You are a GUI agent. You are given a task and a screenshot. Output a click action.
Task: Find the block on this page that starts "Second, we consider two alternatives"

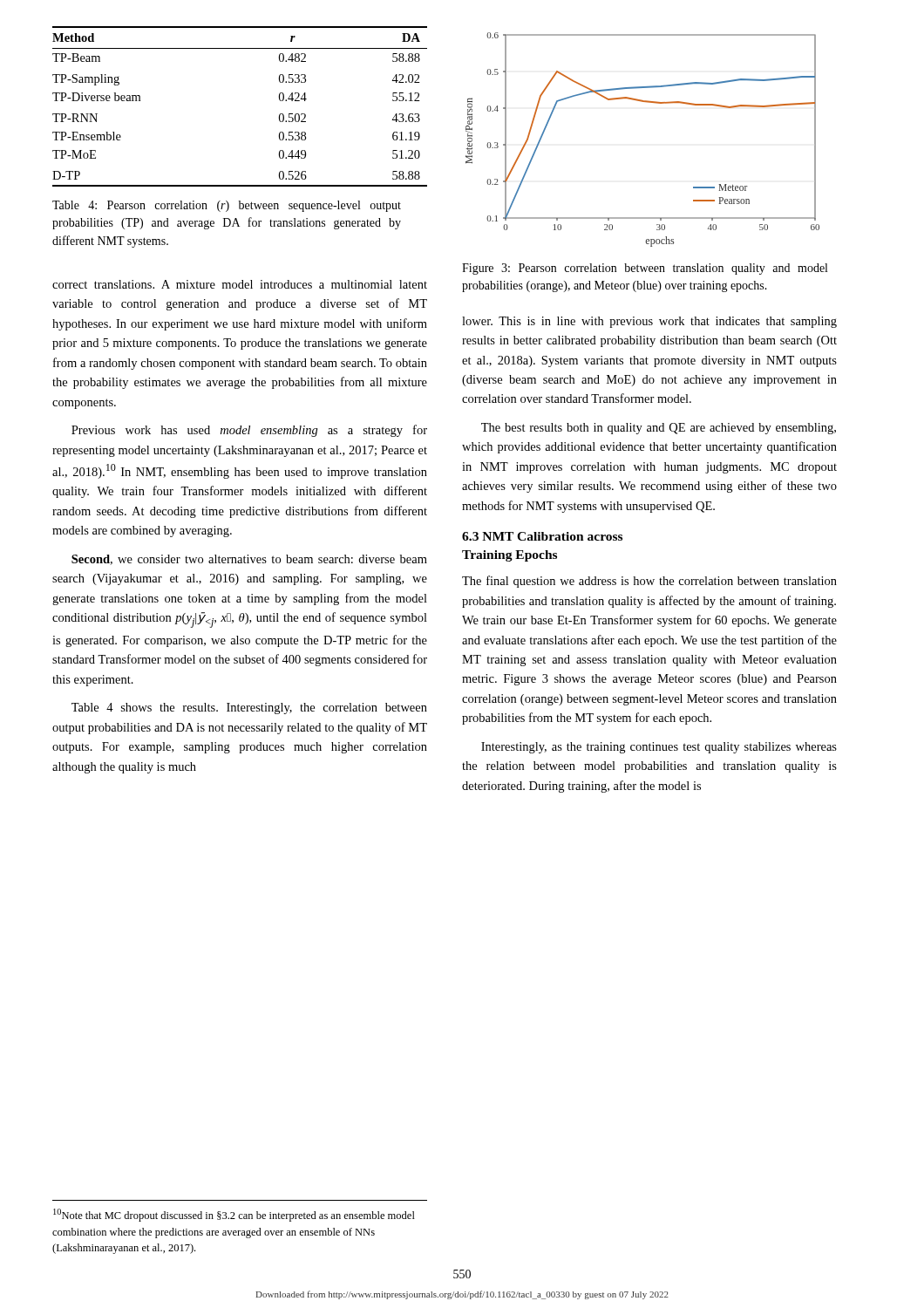click(x=240, y=619)
